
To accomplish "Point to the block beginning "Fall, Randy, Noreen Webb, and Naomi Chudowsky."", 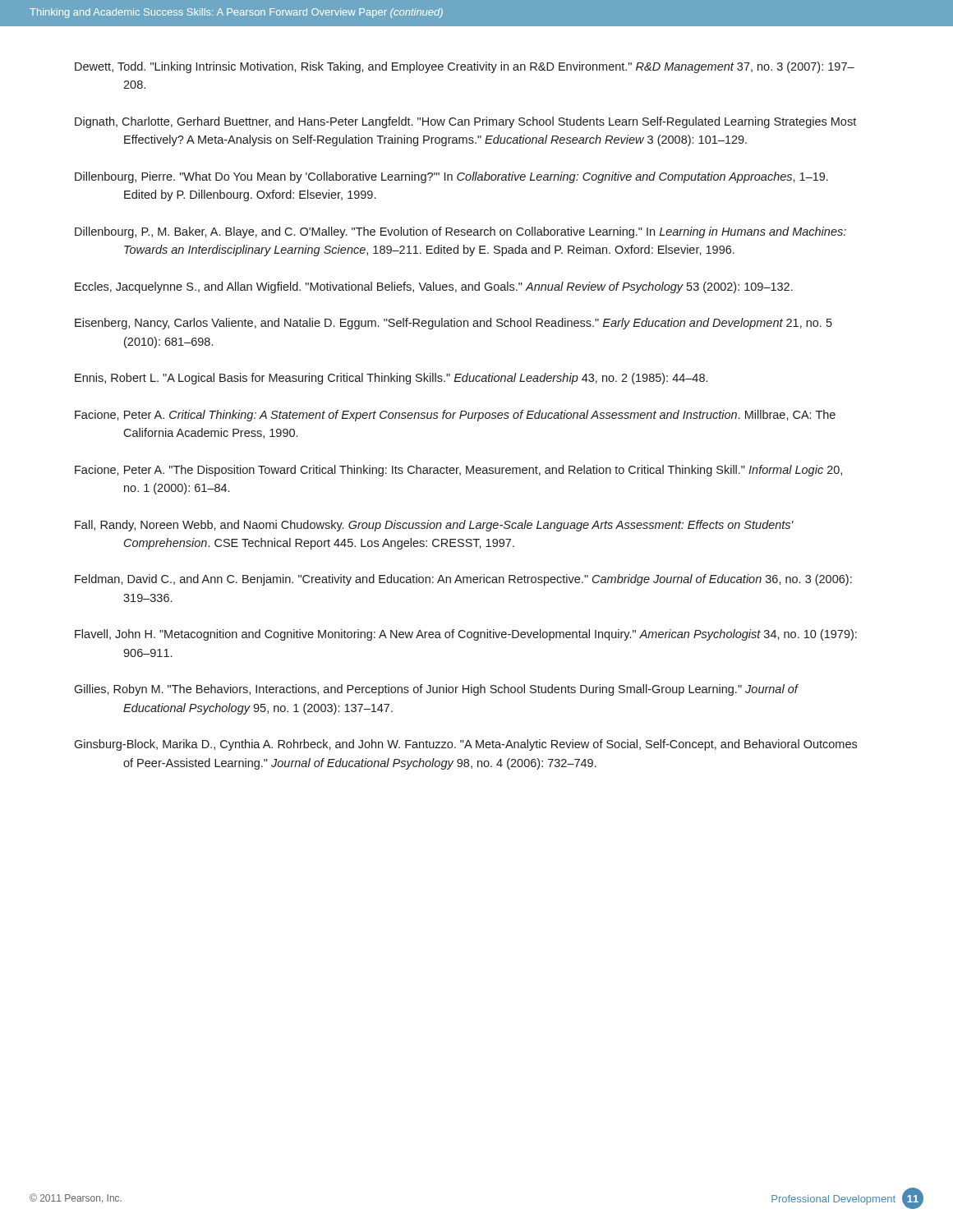I will pyautogui.click(x=434, y=534).
